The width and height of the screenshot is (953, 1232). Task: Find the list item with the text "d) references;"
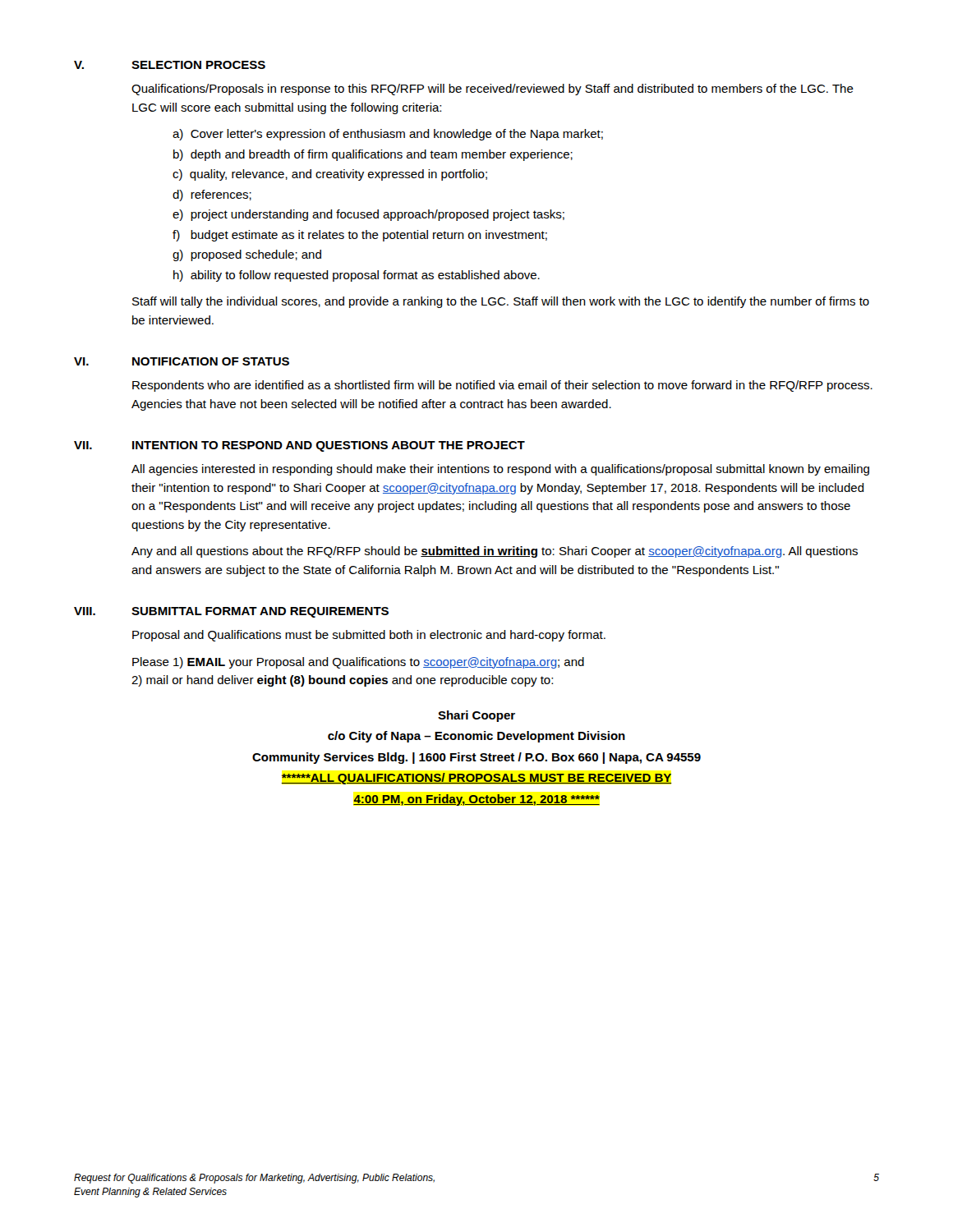[x=212, y=194]
